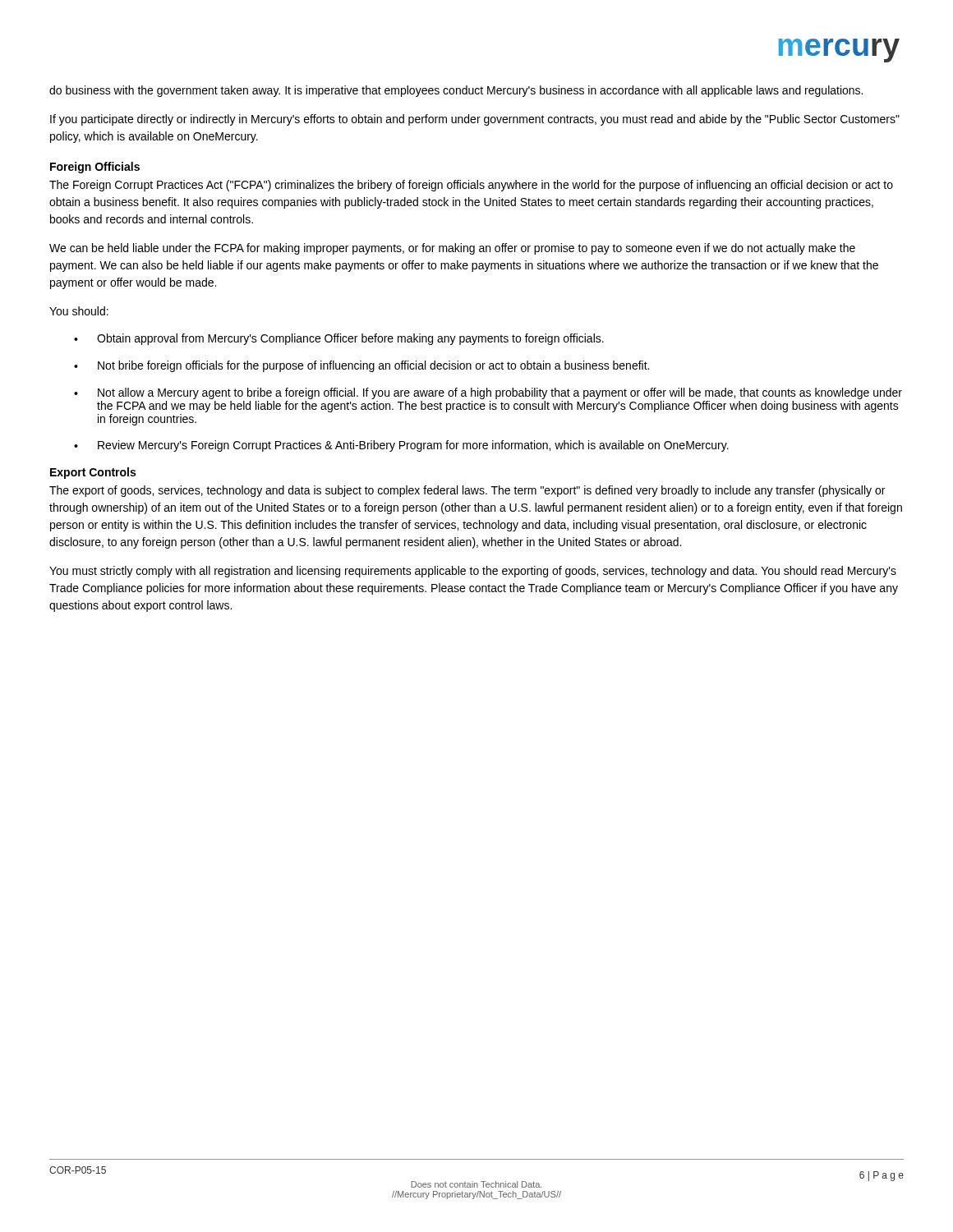The image size is (953, 1232).
Task: Select the logo
Action: tap(842, 45)
